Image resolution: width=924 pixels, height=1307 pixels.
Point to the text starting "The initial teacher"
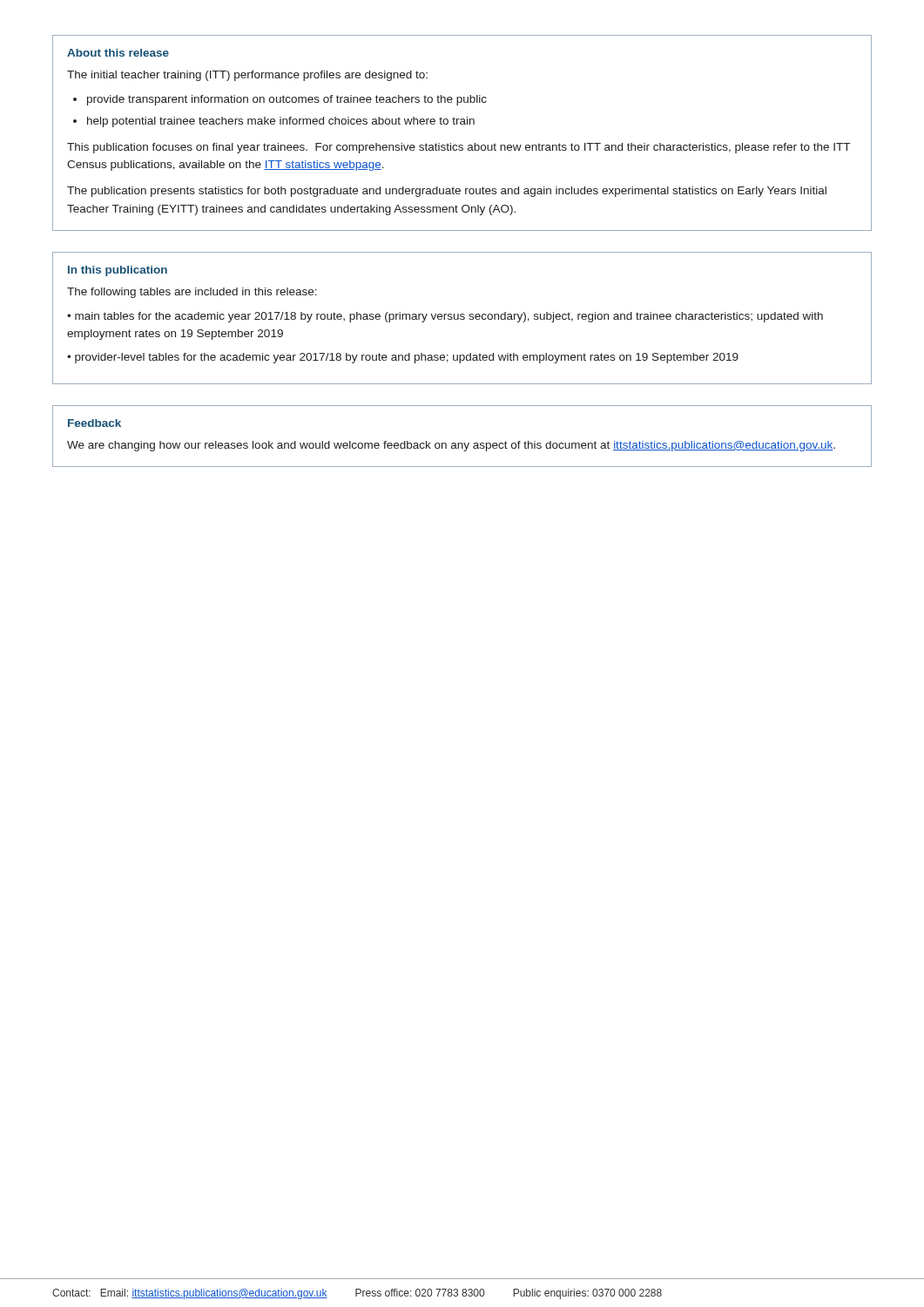248,74
